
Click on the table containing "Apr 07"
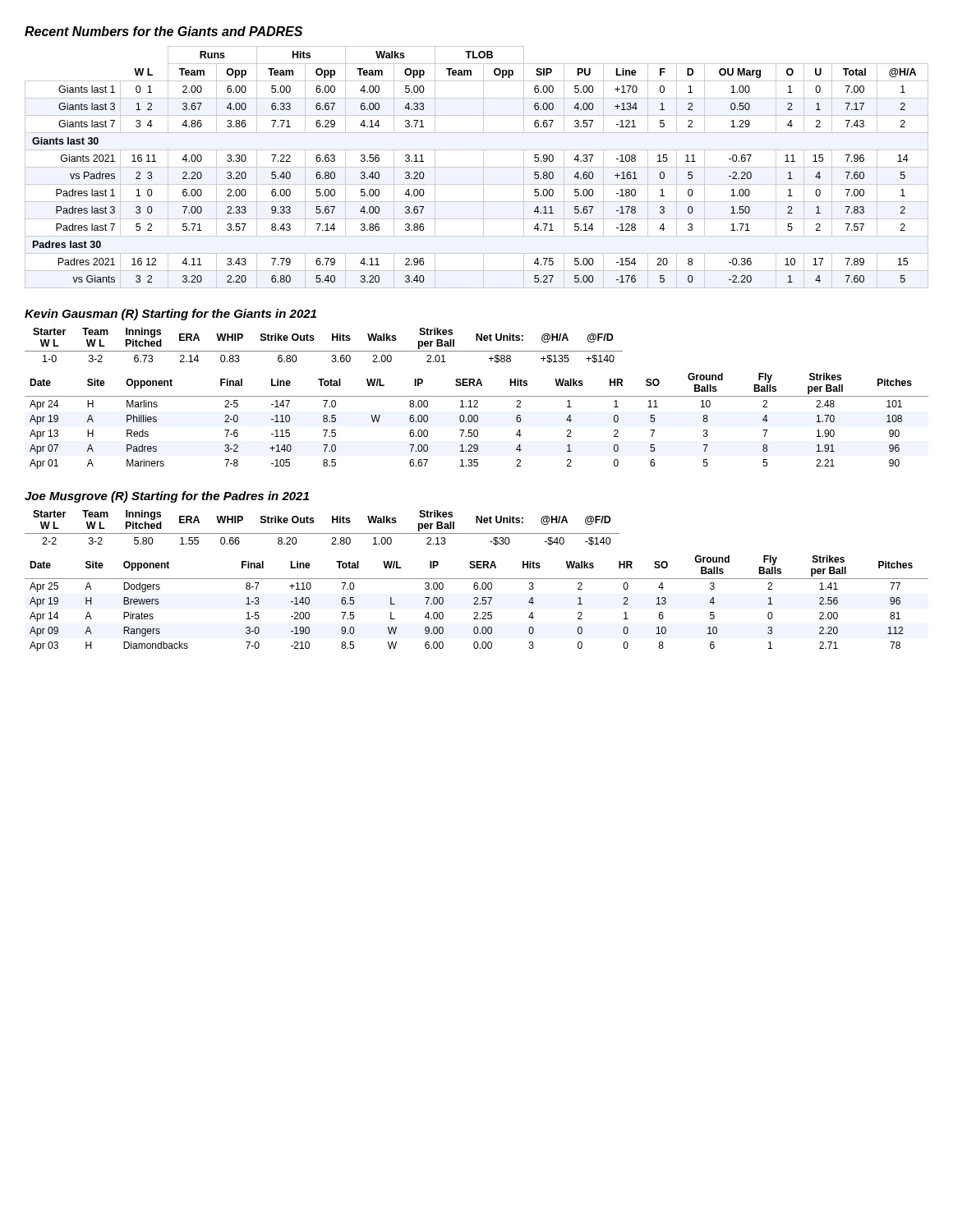click(x=476, y=420)
